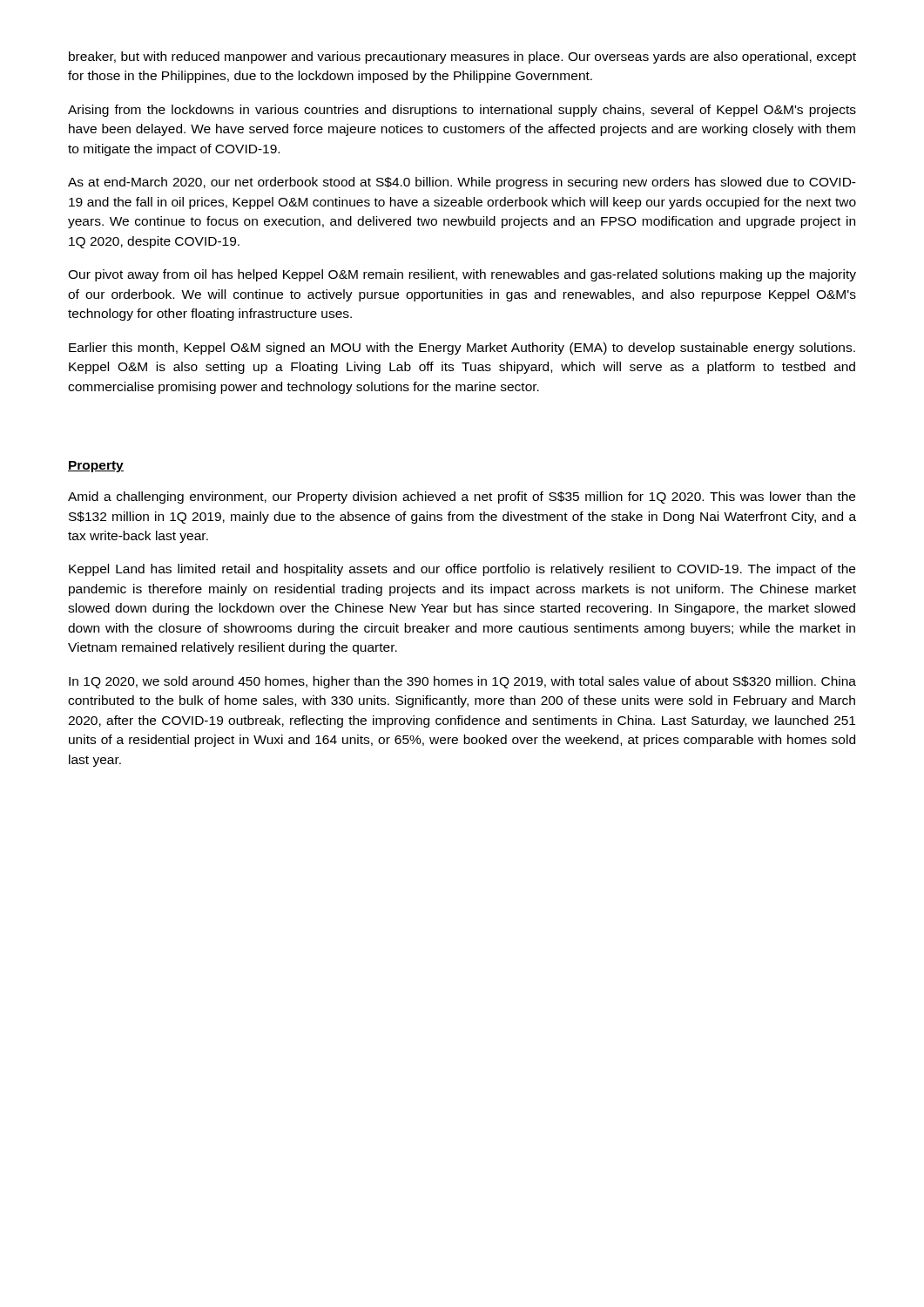Point to the region starting "In 1Q 2020, we sold"
Image resolution: width=924 pixels, height=1307 pixels.
coord(462,720)
